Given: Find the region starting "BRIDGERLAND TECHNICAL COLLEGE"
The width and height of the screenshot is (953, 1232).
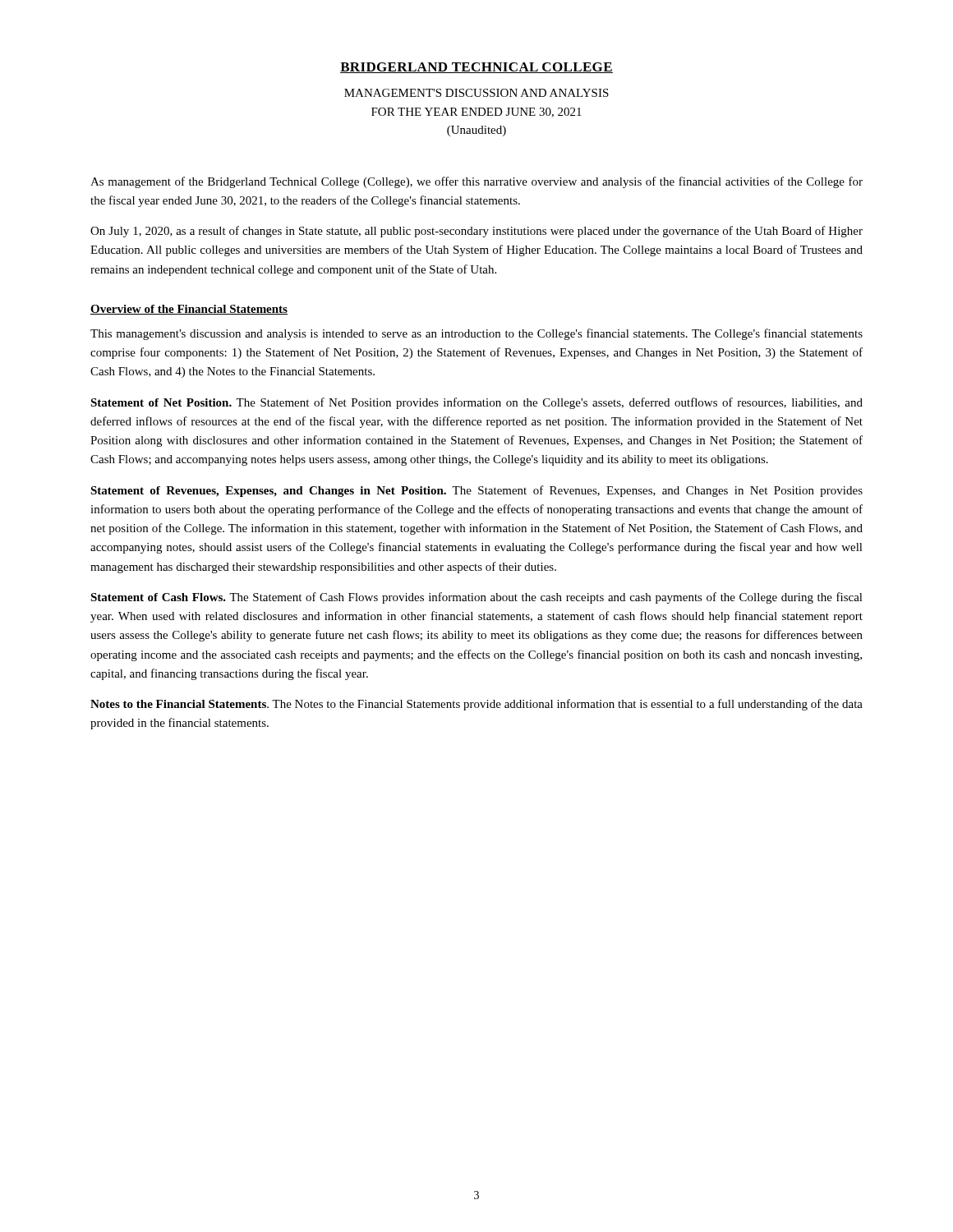Looking at the screenshot, I should pyautogui.click(x=476, y=67).
